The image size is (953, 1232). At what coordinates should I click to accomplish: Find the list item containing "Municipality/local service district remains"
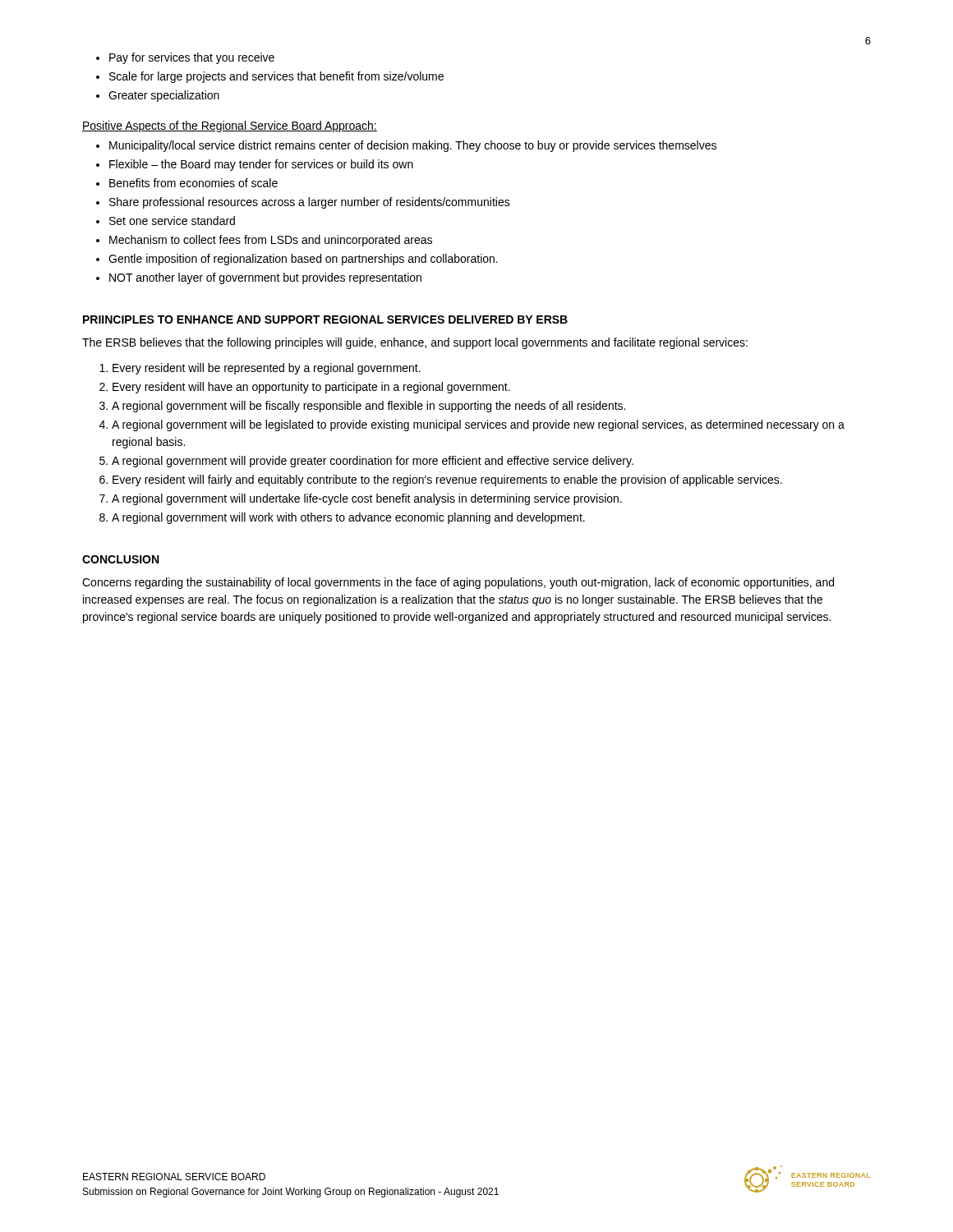tap(476, 146)
